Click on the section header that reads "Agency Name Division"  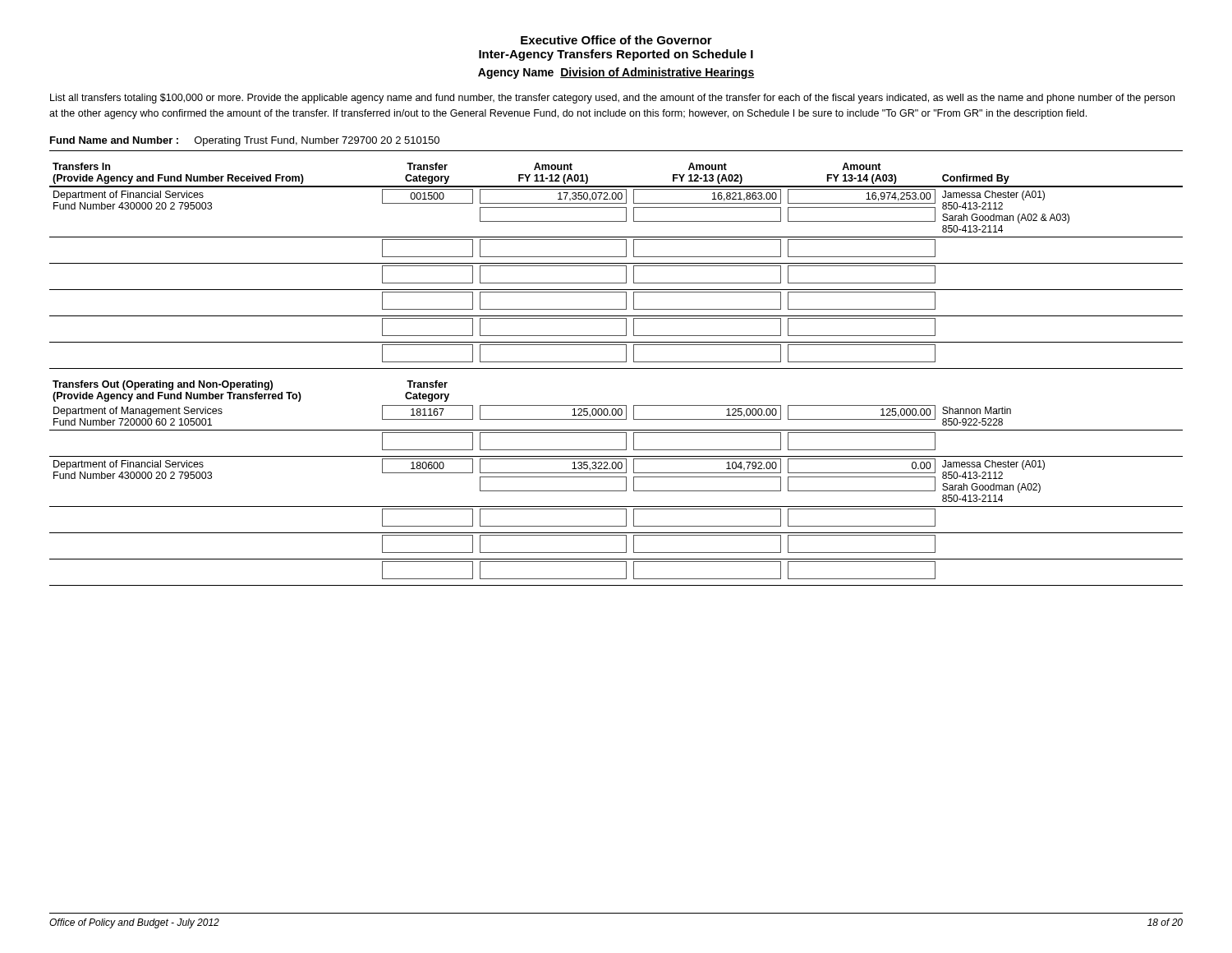[x=616, y=72]
